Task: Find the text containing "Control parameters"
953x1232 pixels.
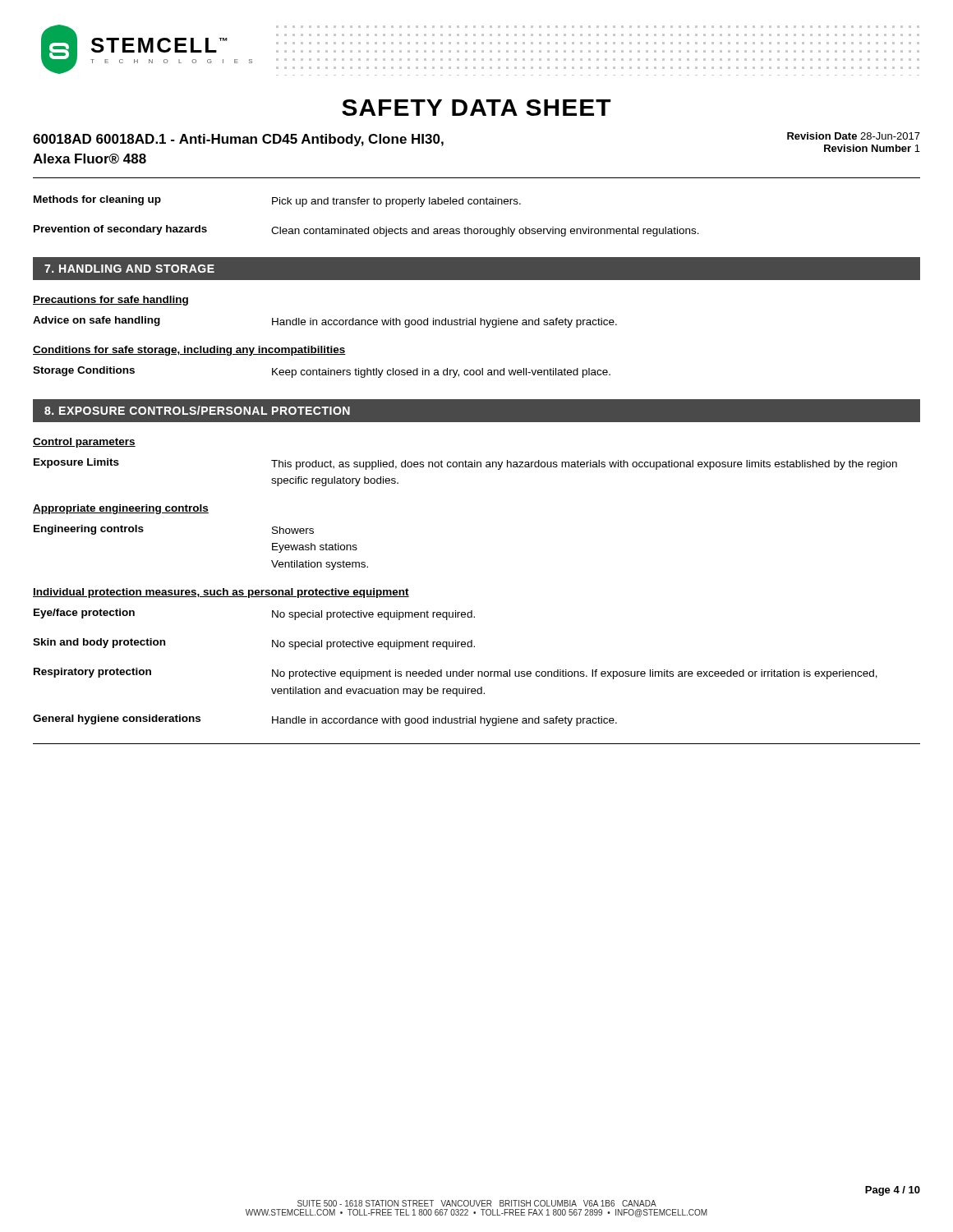Action: tap(84, 441)
